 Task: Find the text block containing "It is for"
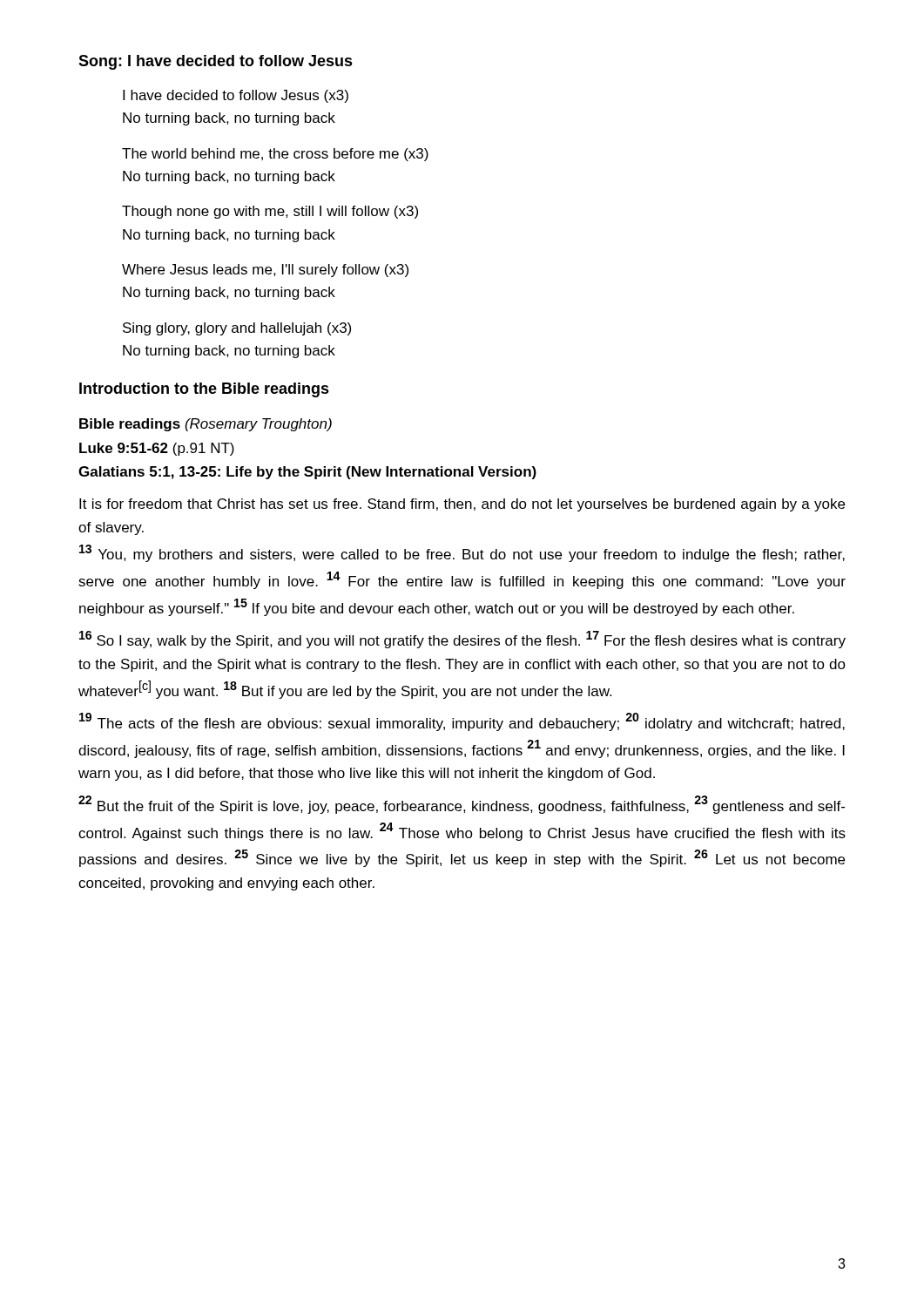click(462, 694)
